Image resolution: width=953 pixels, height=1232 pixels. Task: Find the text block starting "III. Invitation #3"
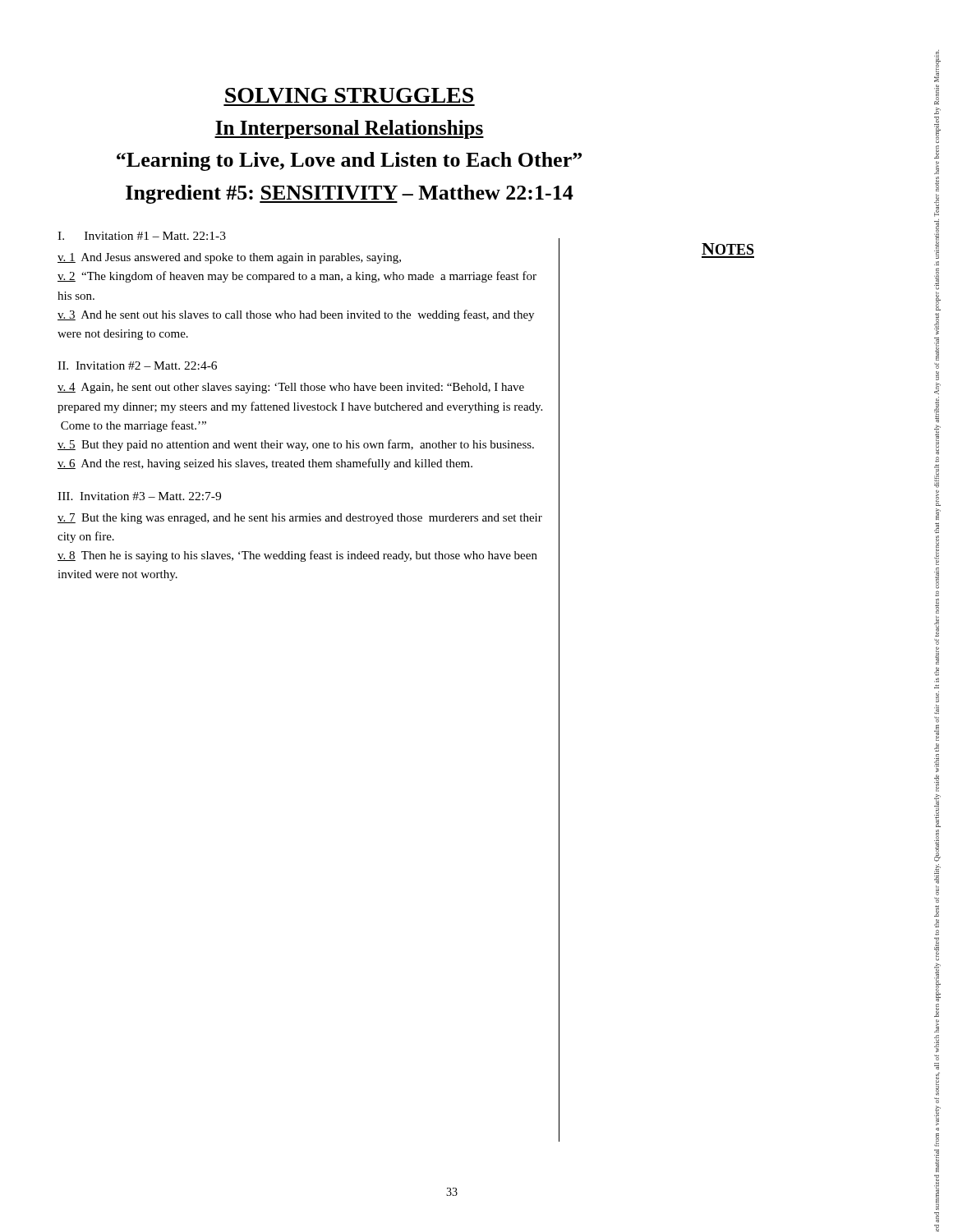coord(140,495)
